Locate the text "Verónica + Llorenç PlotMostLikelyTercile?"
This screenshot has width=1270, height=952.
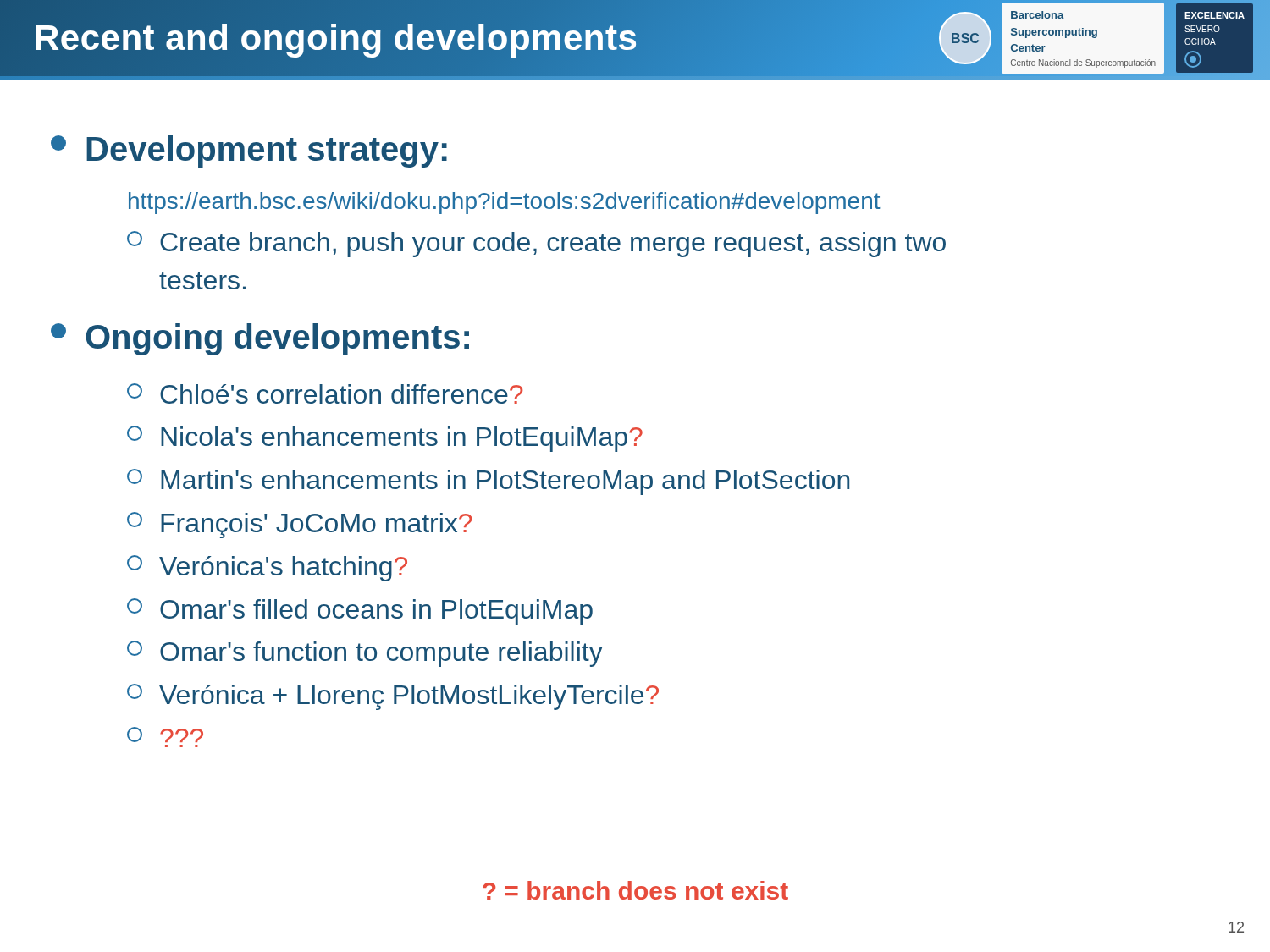coord(410,695)
